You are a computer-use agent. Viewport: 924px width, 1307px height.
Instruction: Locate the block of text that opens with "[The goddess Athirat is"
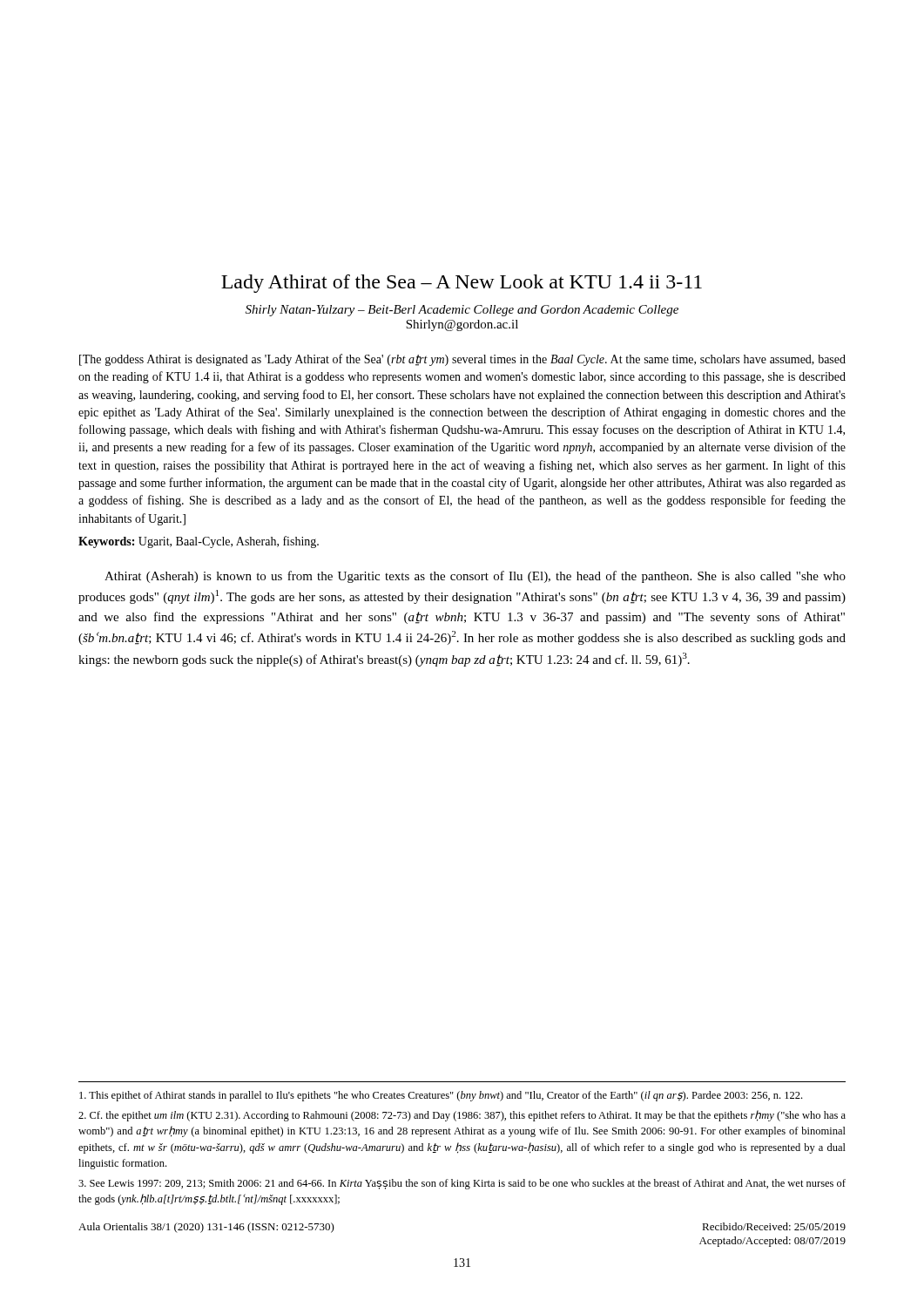pyautogui.click(x=462, y=440)
